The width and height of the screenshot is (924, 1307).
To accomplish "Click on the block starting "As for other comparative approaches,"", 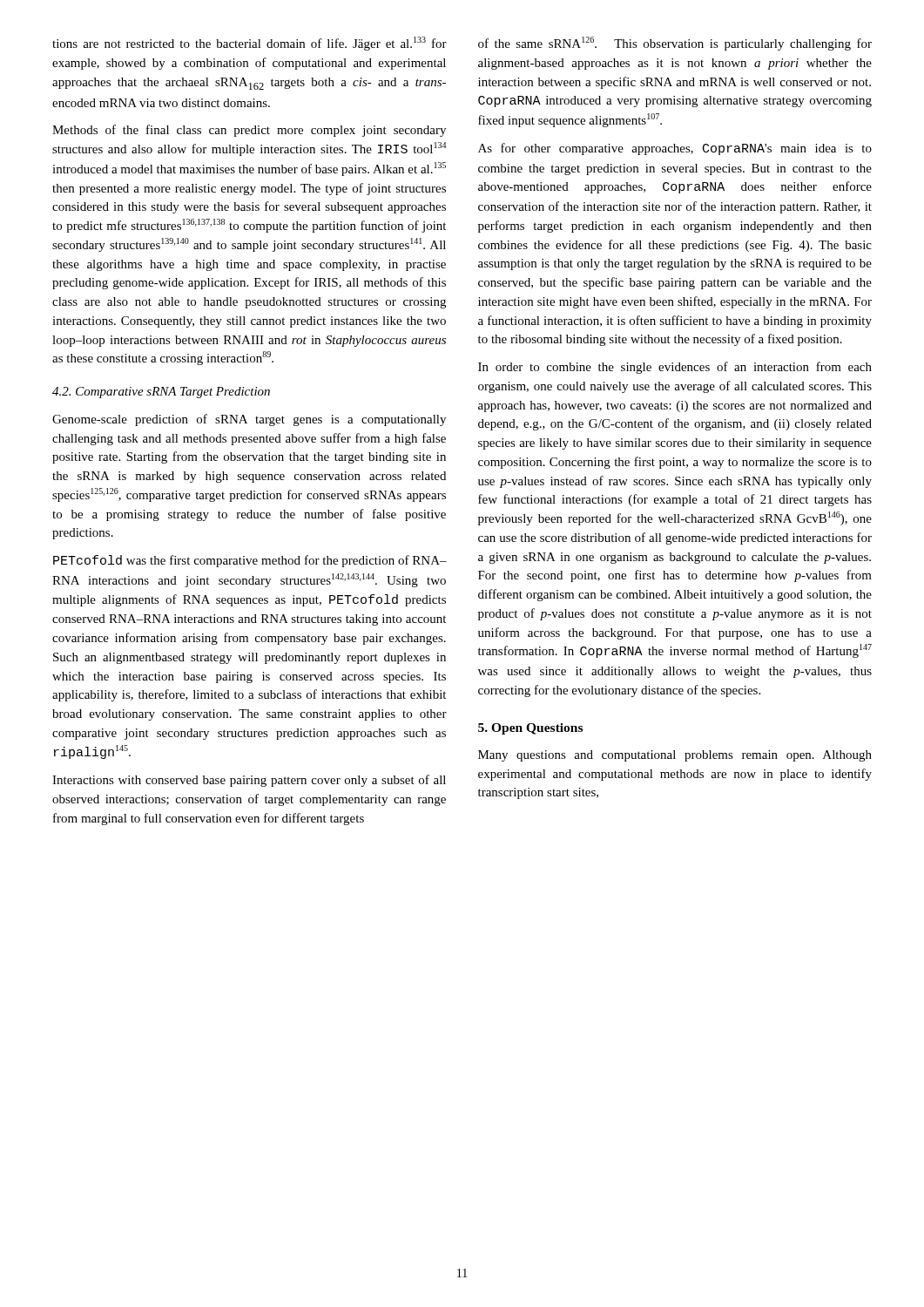I will [x=675, y=244].
